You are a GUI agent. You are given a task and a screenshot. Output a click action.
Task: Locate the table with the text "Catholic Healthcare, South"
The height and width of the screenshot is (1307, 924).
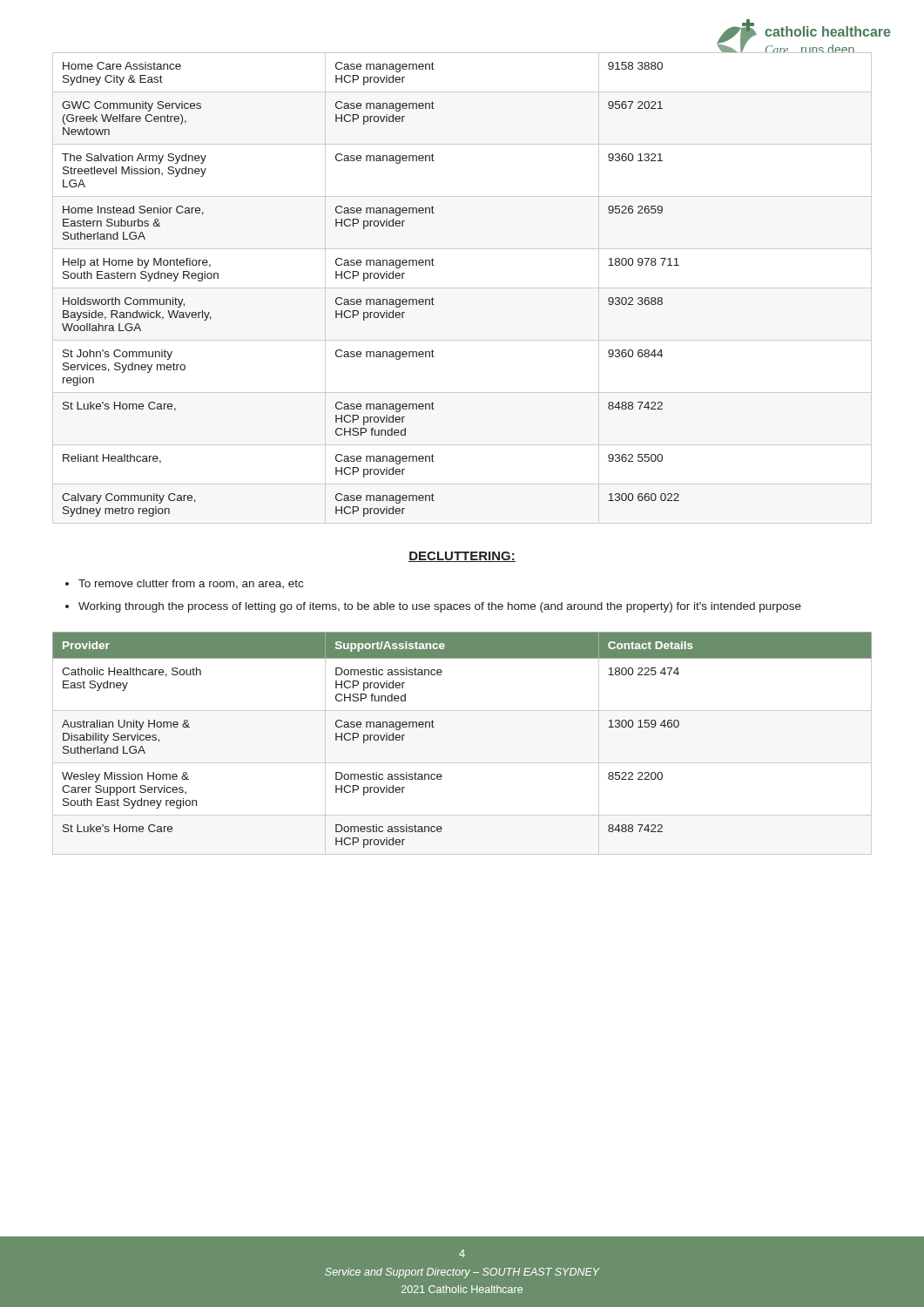pyautogui.click(x=462, y=743)
